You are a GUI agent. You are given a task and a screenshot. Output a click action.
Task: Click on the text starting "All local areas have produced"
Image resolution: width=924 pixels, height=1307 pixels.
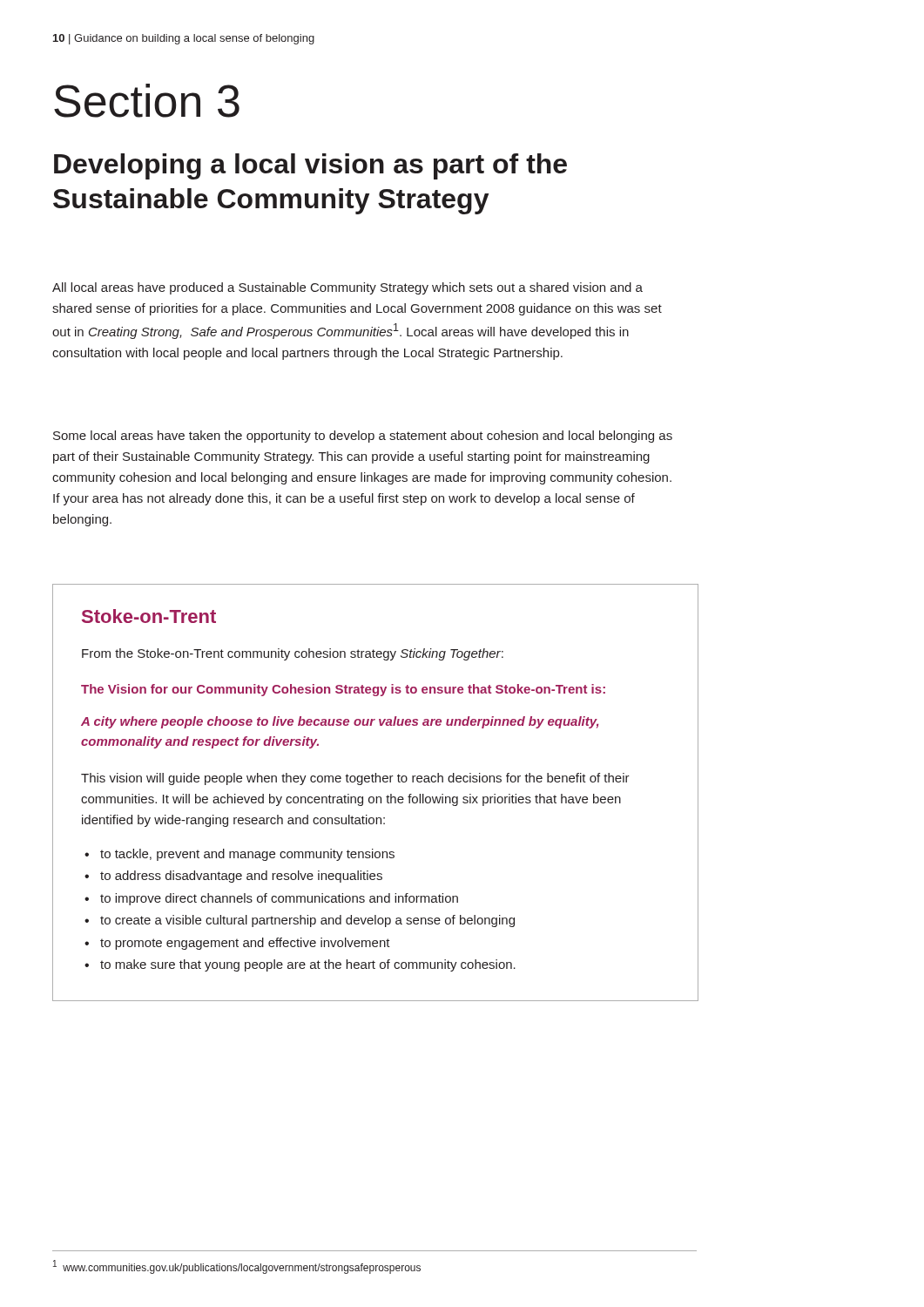coord(357,320)
